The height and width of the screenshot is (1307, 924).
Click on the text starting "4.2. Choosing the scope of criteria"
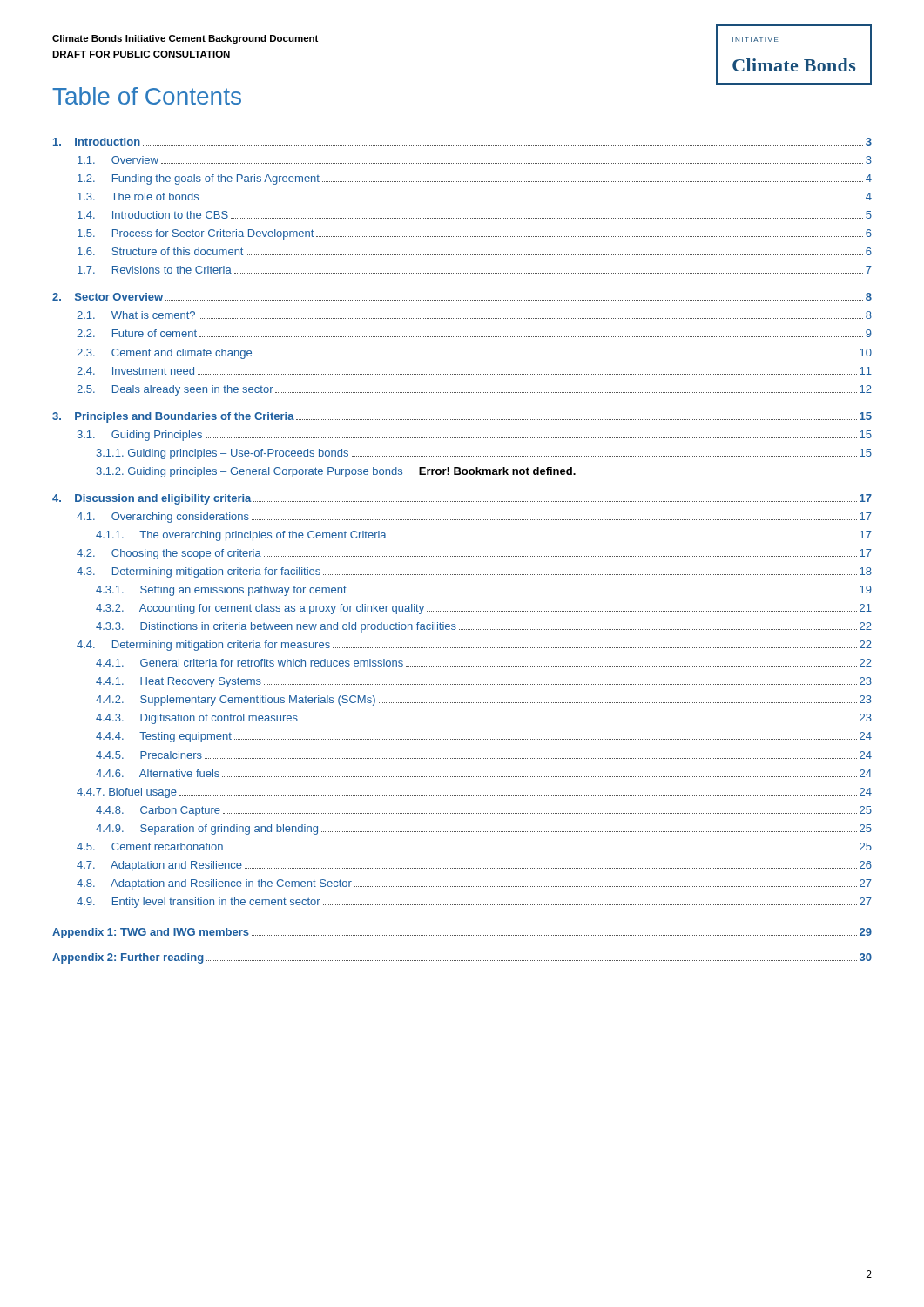coord(474,553)
